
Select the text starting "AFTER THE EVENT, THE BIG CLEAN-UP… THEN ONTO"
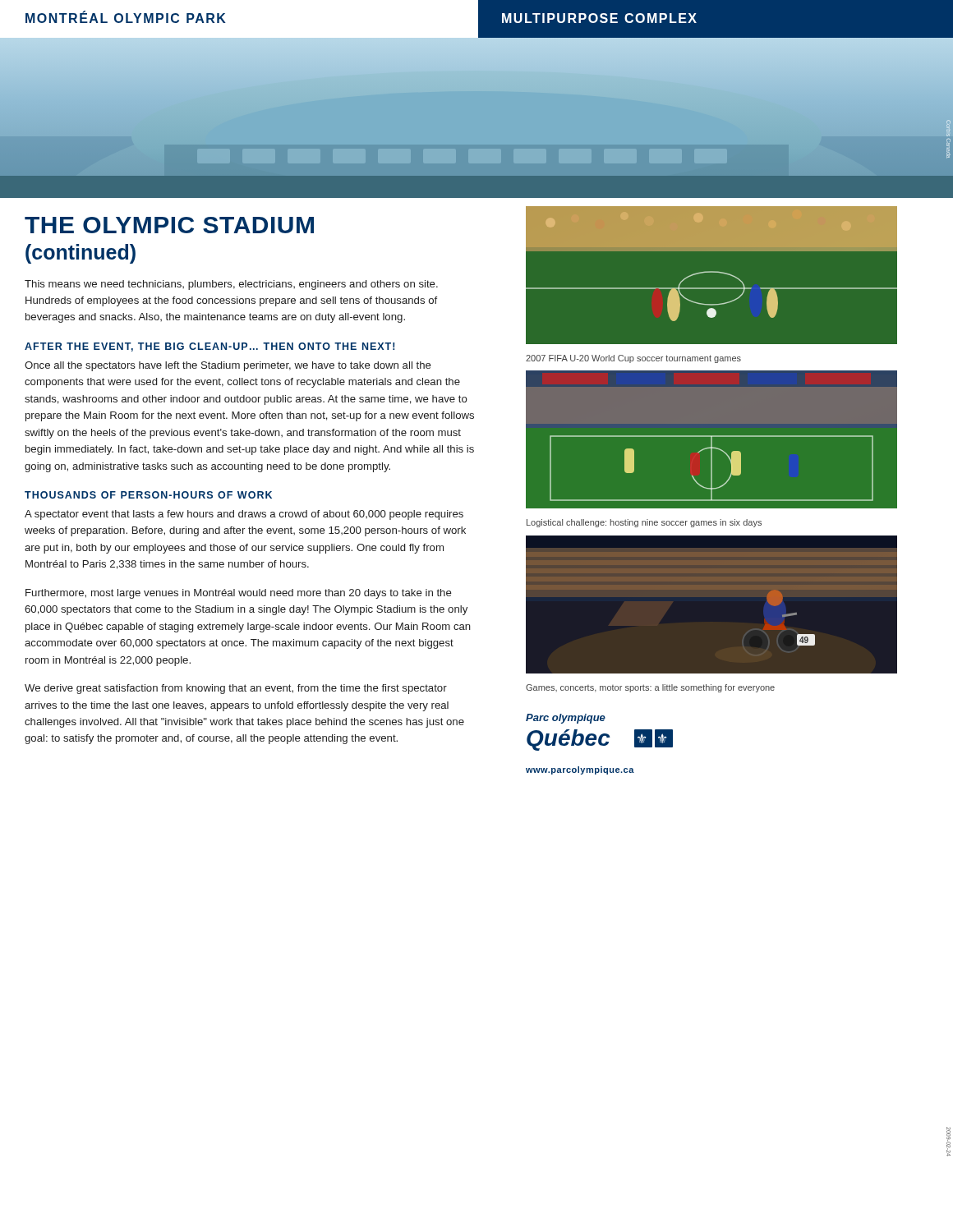211,346
